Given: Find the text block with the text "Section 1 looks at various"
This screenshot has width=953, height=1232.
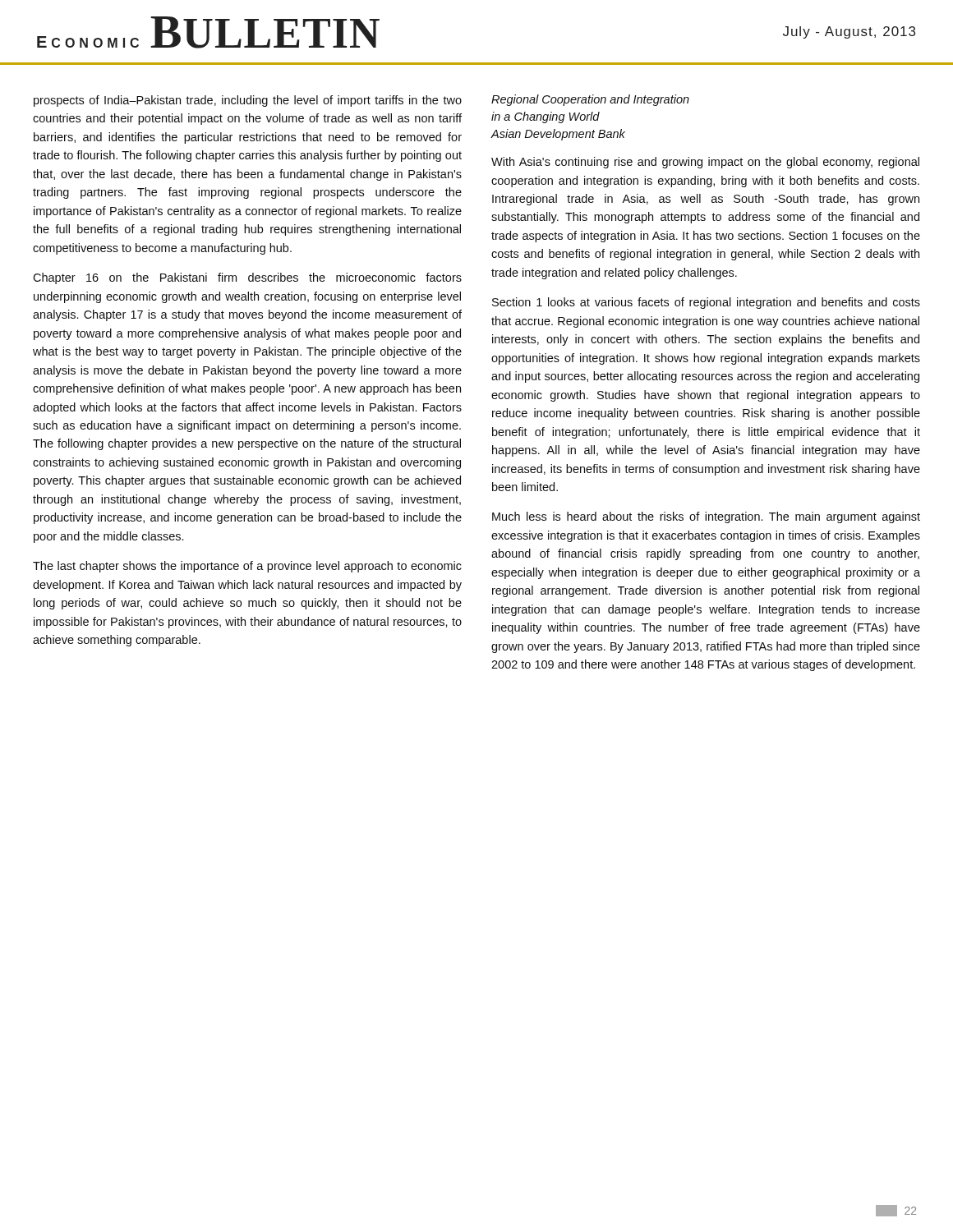Looking at the screenshot, I should click(706, 395).
